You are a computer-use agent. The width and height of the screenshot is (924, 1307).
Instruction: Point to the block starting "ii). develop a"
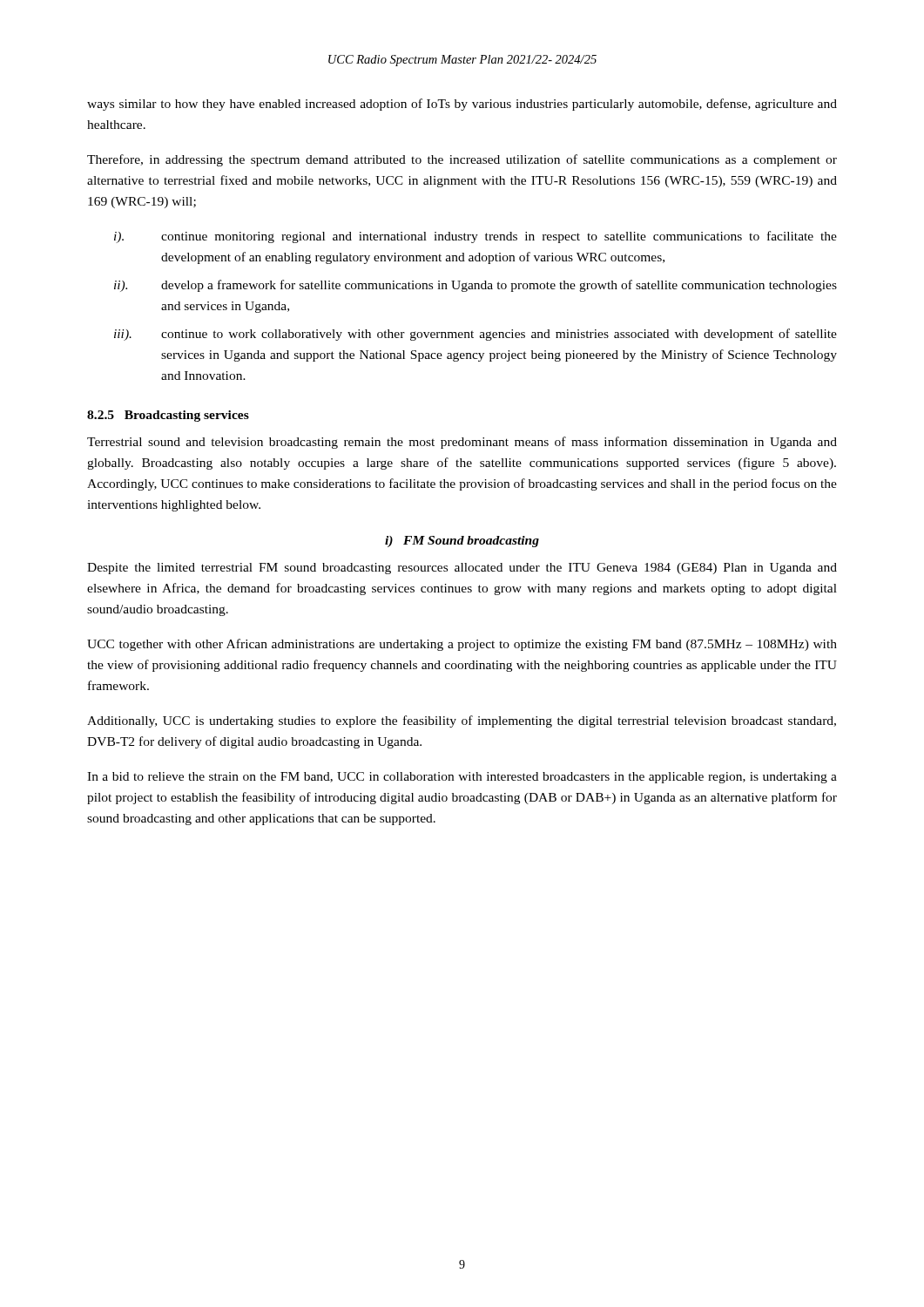(462, 296)
